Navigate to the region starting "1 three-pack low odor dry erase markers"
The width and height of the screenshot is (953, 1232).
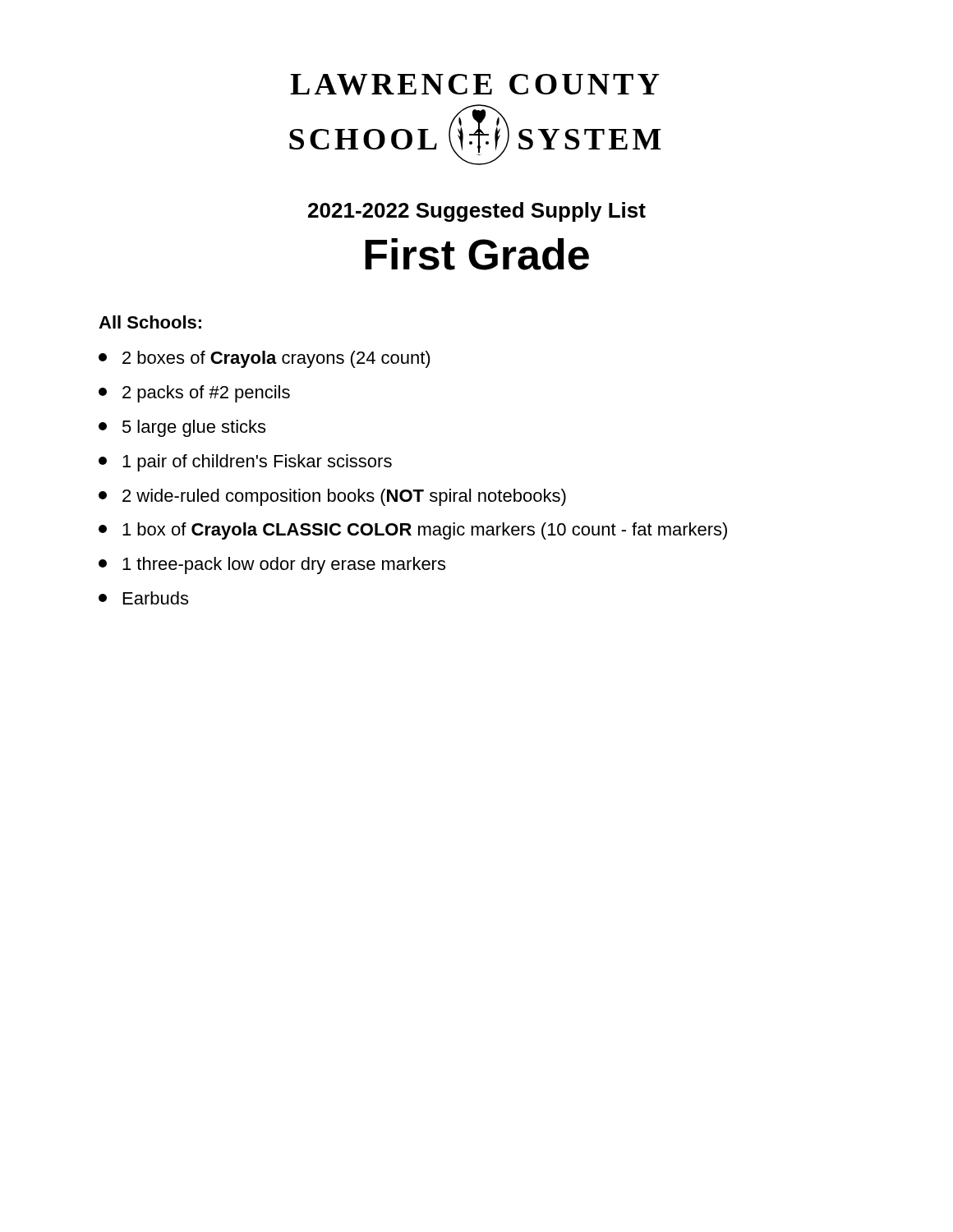click(272, 565)
